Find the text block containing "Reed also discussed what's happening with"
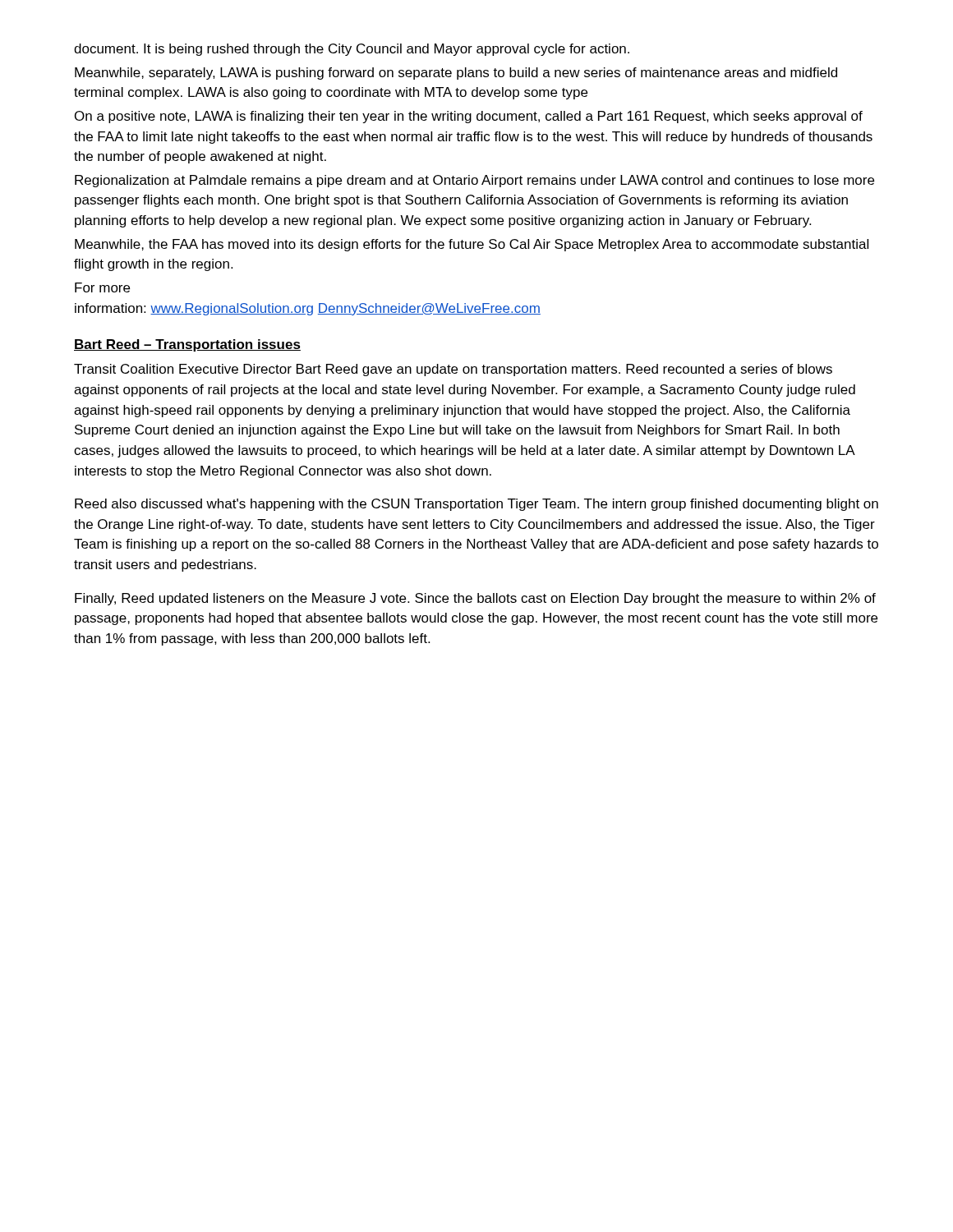Viewport: 953px width, 1232px height. (x=476, y=534)
